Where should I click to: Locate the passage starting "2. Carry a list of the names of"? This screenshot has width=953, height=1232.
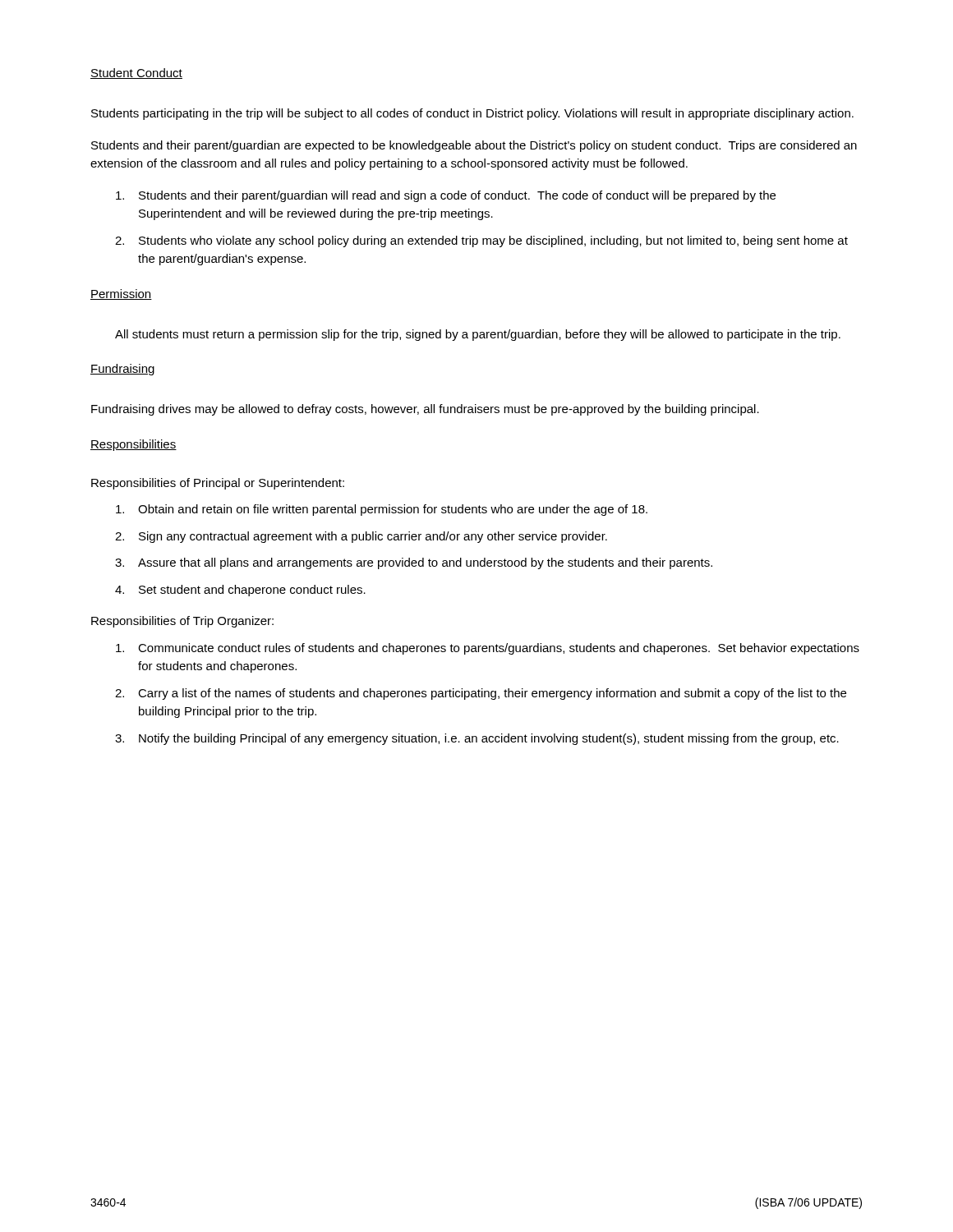pyautogui.click(x=489, y=702)
